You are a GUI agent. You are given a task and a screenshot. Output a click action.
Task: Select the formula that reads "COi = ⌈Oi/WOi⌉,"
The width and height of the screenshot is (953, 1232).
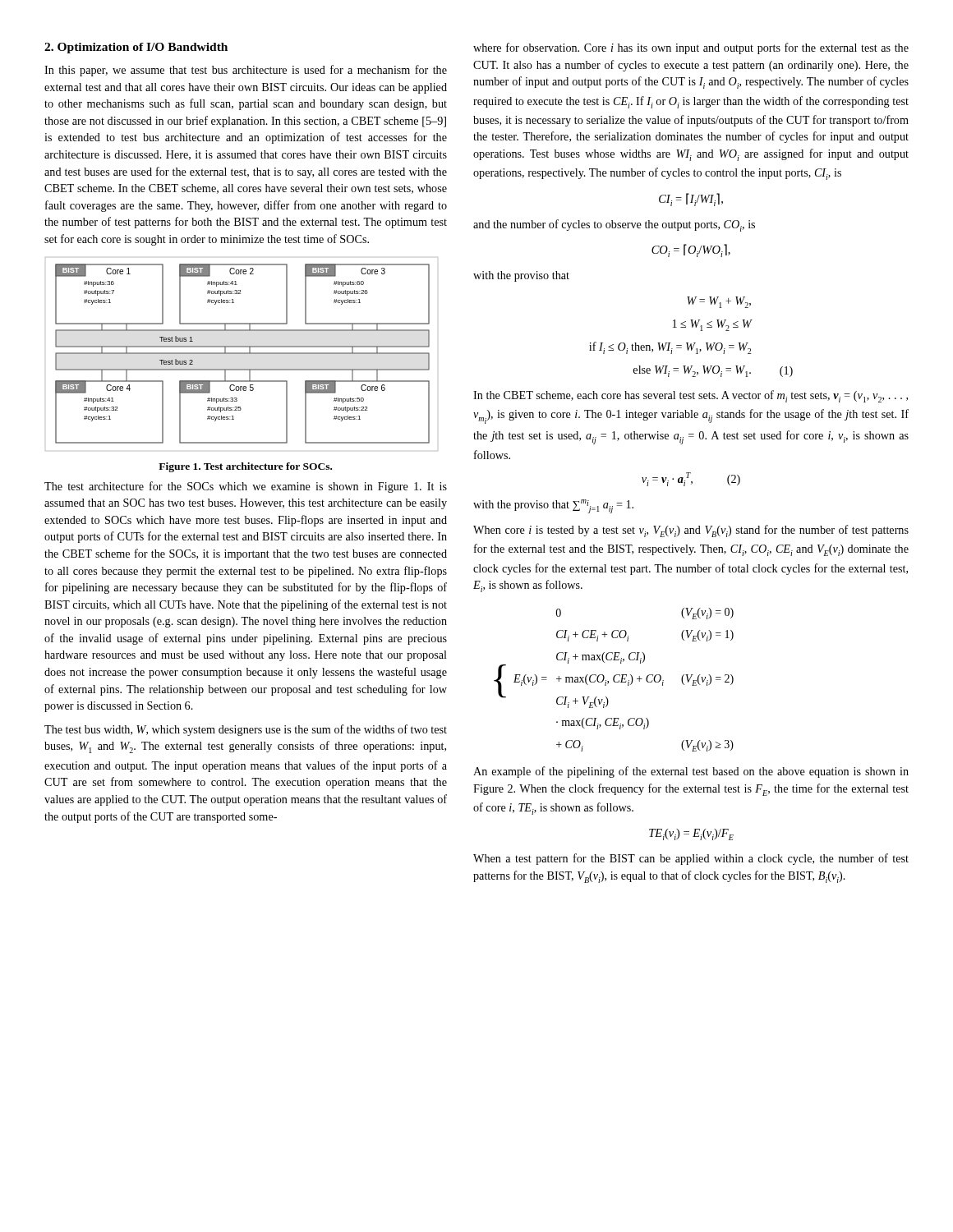691,251
